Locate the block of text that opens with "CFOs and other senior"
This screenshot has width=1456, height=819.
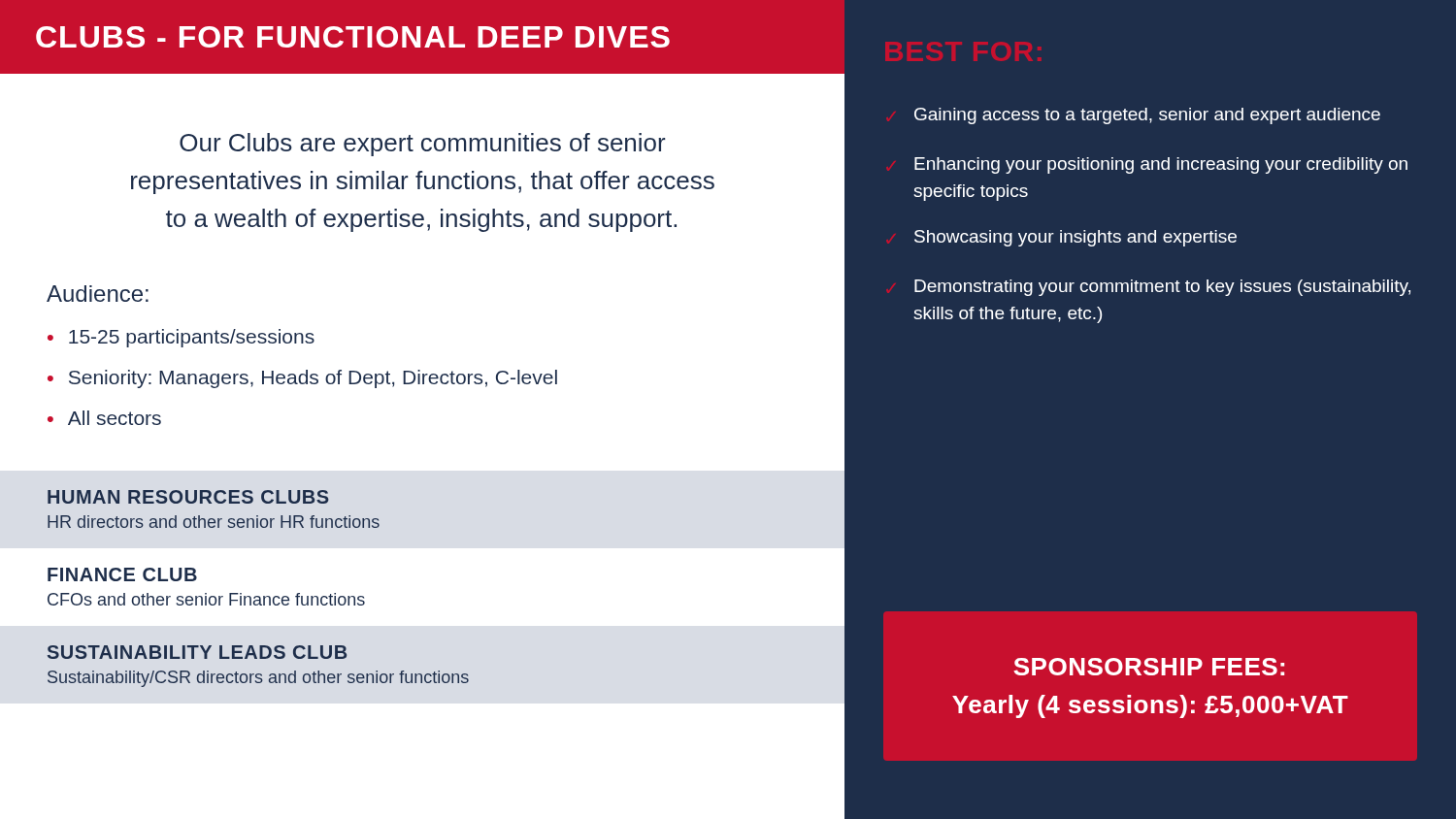(206, 600)
